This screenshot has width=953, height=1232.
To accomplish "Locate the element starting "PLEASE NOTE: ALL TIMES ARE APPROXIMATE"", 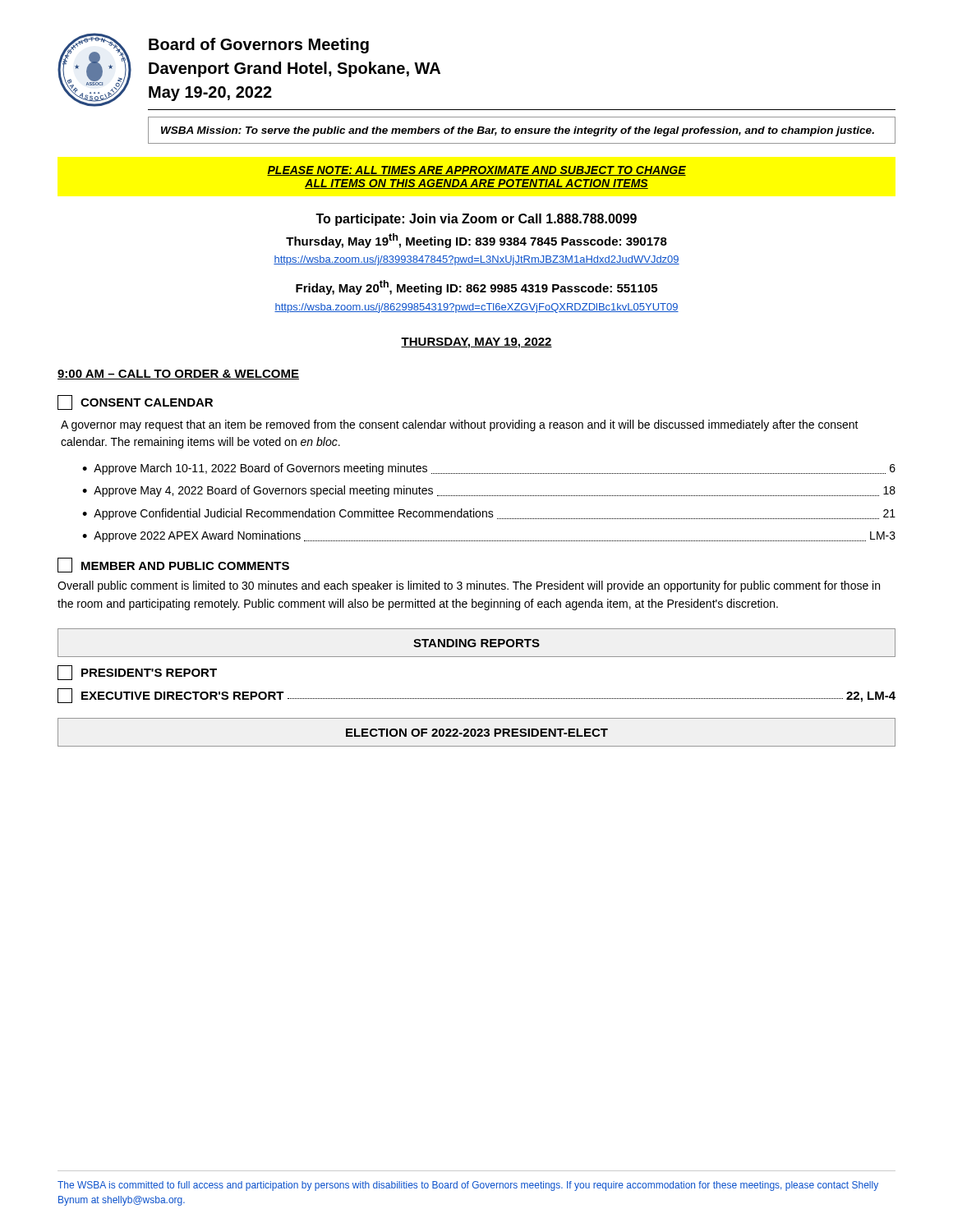I will 476,177.
